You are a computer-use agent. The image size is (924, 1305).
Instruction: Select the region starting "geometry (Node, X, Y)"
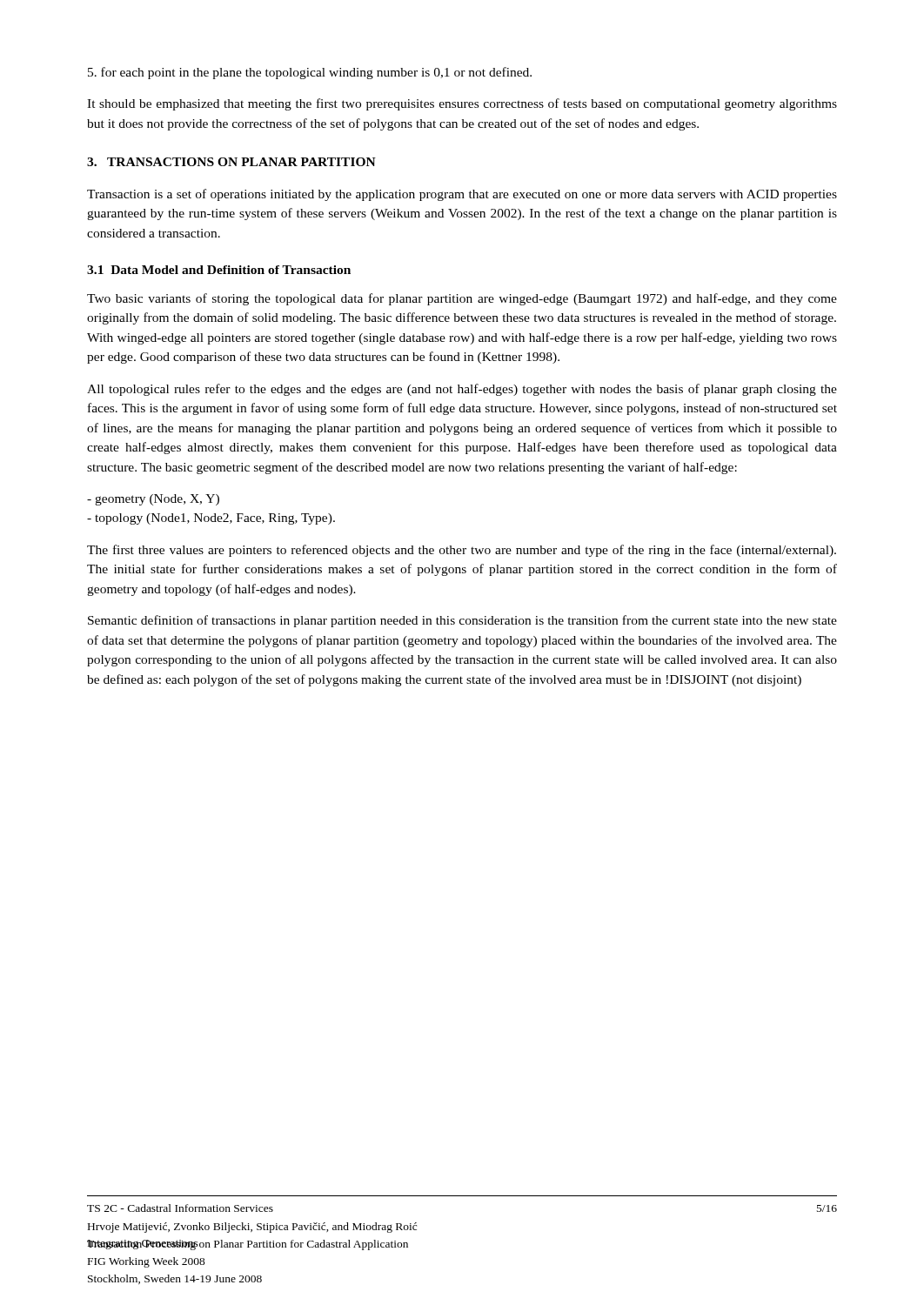coord(153,498)
